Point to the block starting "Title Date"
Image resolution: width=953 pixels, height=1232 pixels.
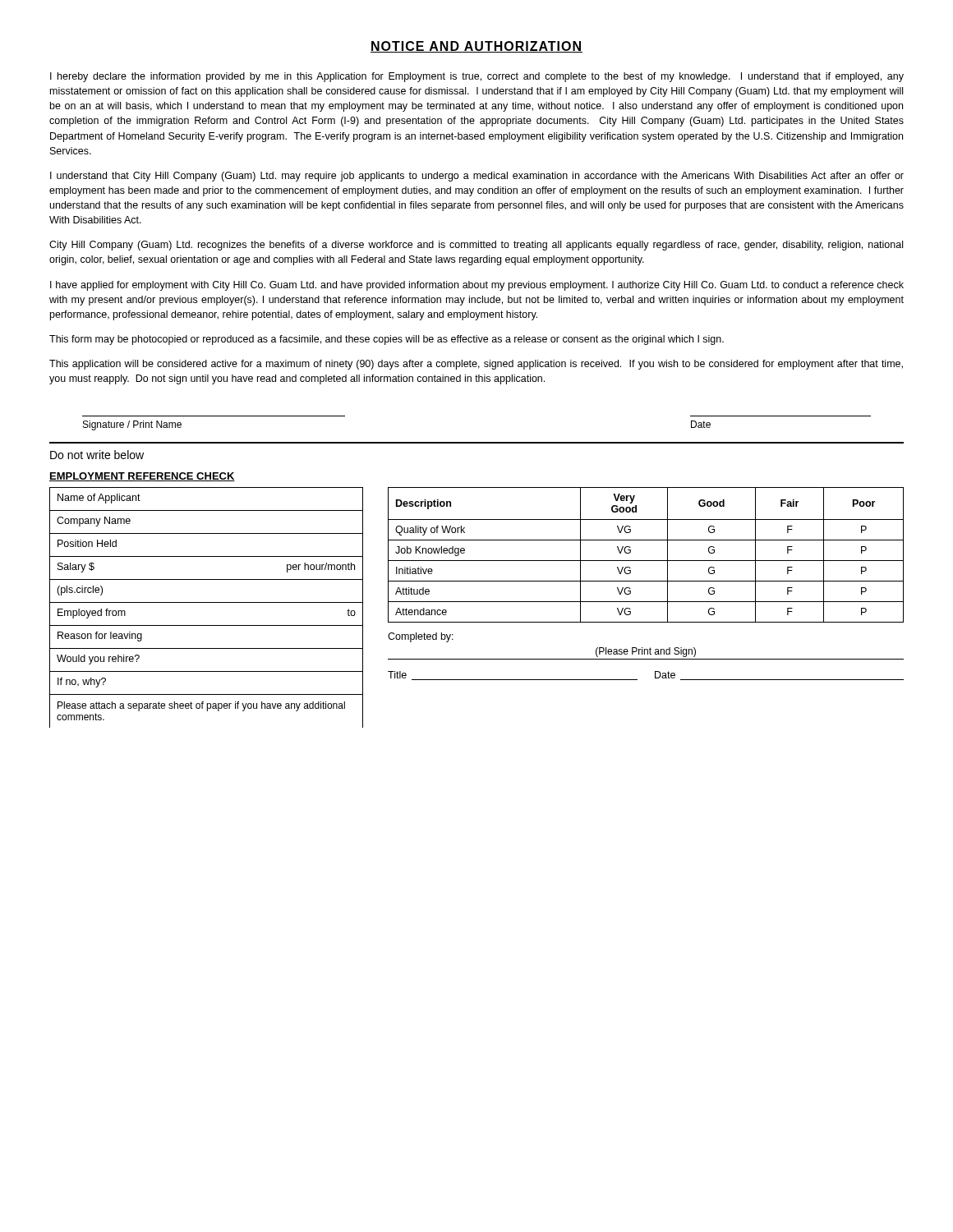646,675
